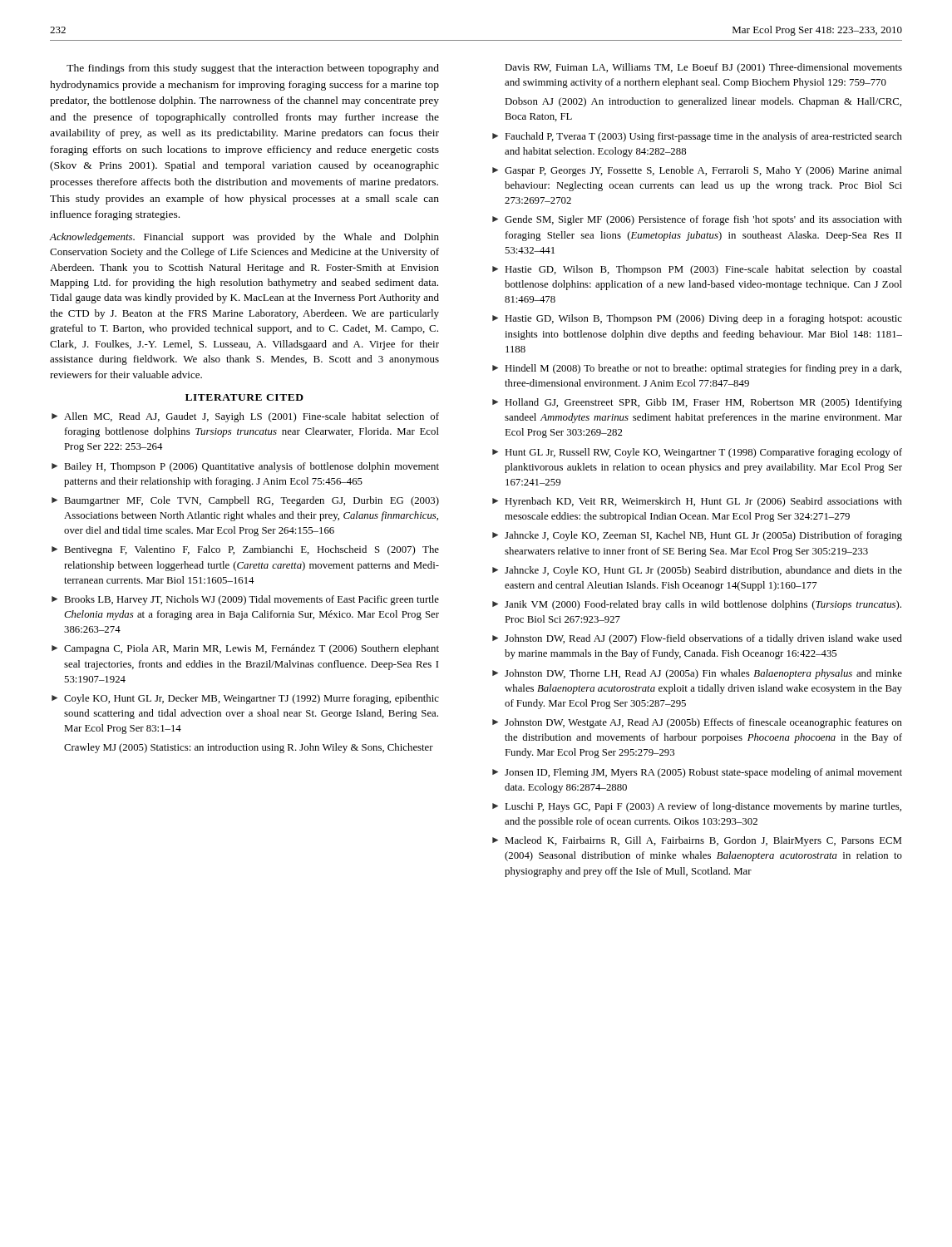
Task: Find the region starting "► Holland GJ, Greenstreet"
Action: point(696,418)
